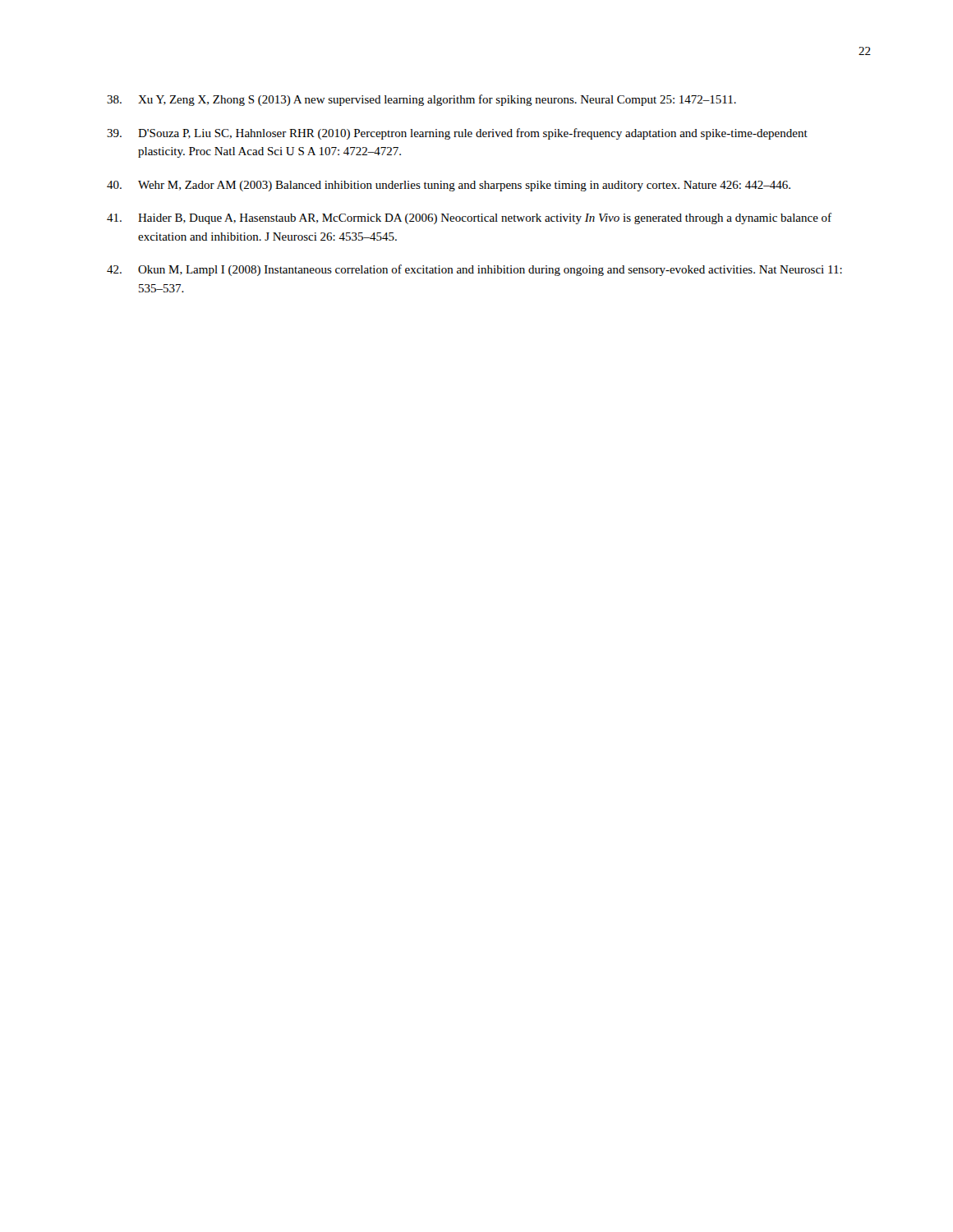The width and height of the screenshot is (953, 1232).
Task: Locate the list item with the text "42. Okun M,"
Action: pyautogui.click(x=476, y=279)
